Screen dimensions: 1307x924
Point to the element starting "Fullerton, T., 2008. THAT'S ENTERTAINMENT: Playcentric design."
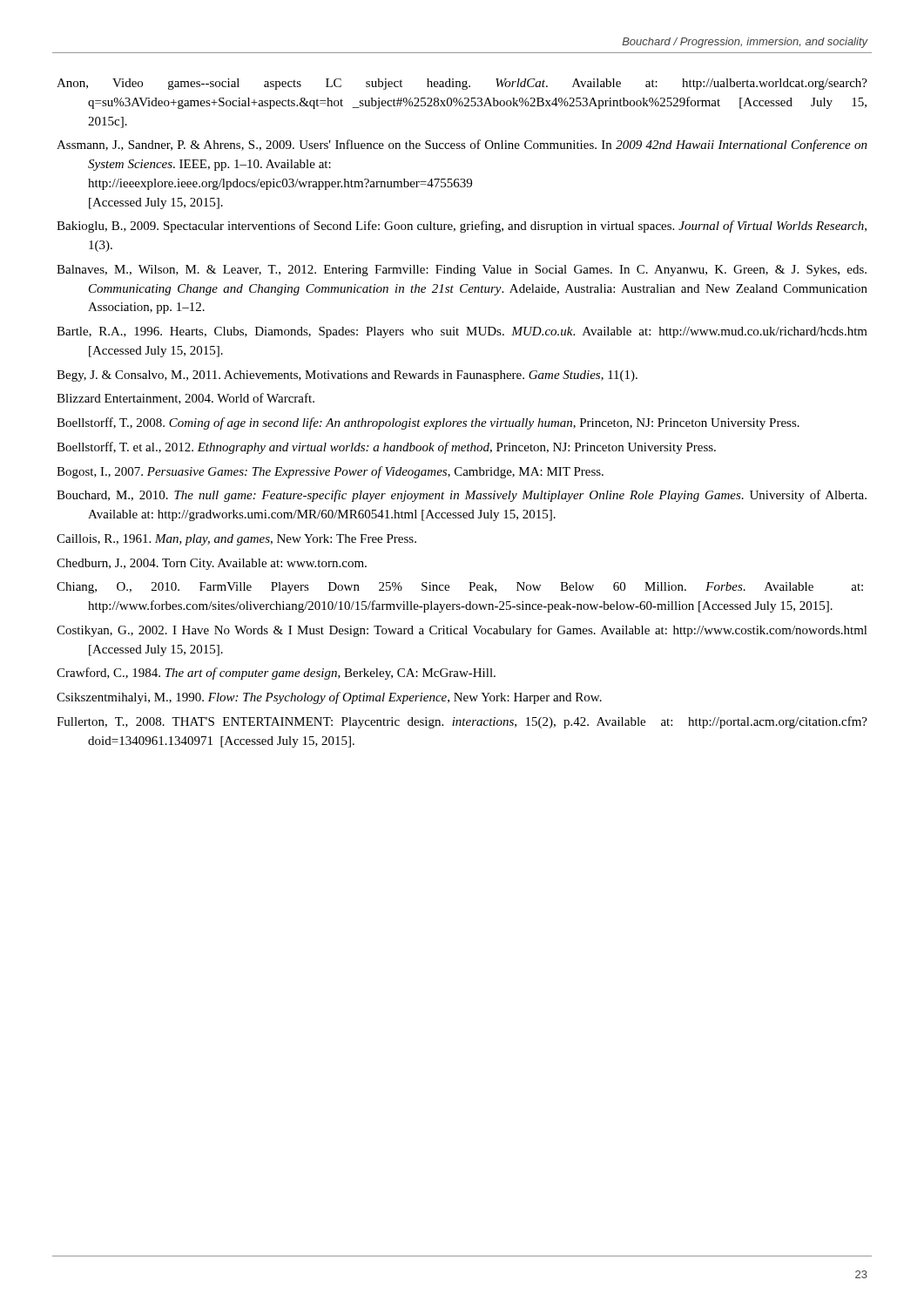click(x=462, y=731)
